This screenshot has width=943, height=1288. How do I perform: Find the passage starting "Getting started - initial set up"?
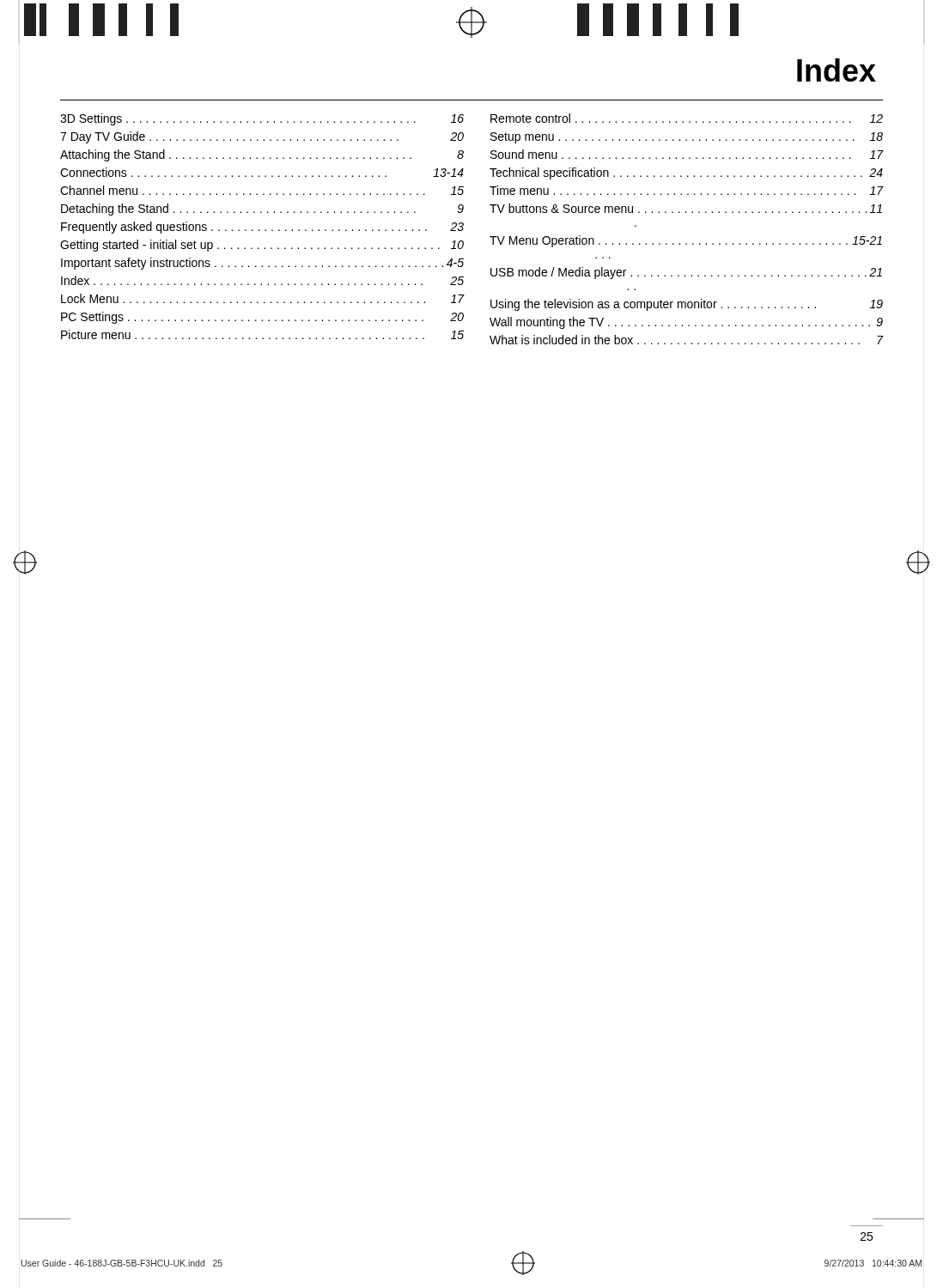pos(262,245)
